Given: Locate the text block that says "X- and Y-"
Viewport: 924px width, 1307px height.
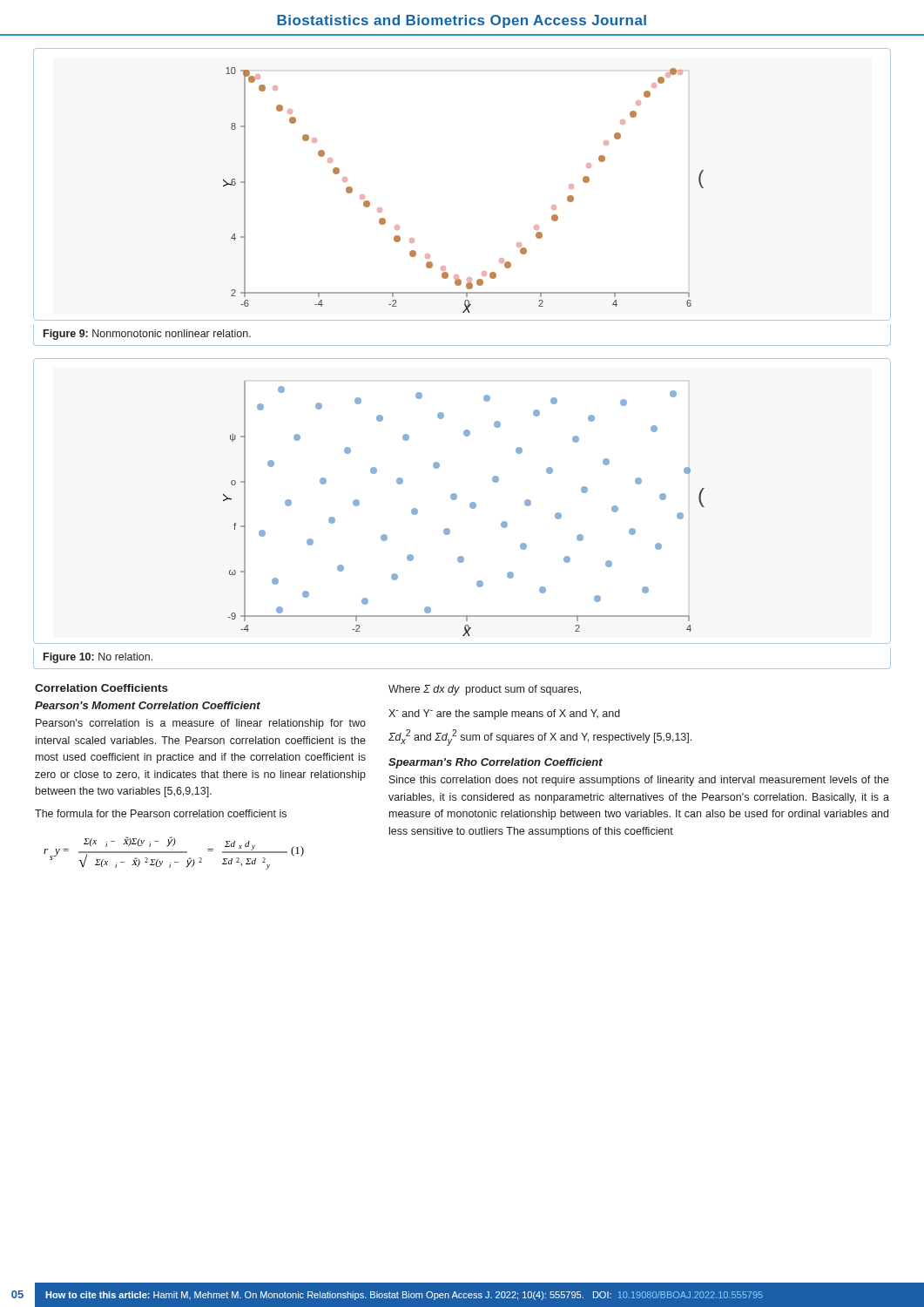Looking at the screenshot, I should pos(504,712).
